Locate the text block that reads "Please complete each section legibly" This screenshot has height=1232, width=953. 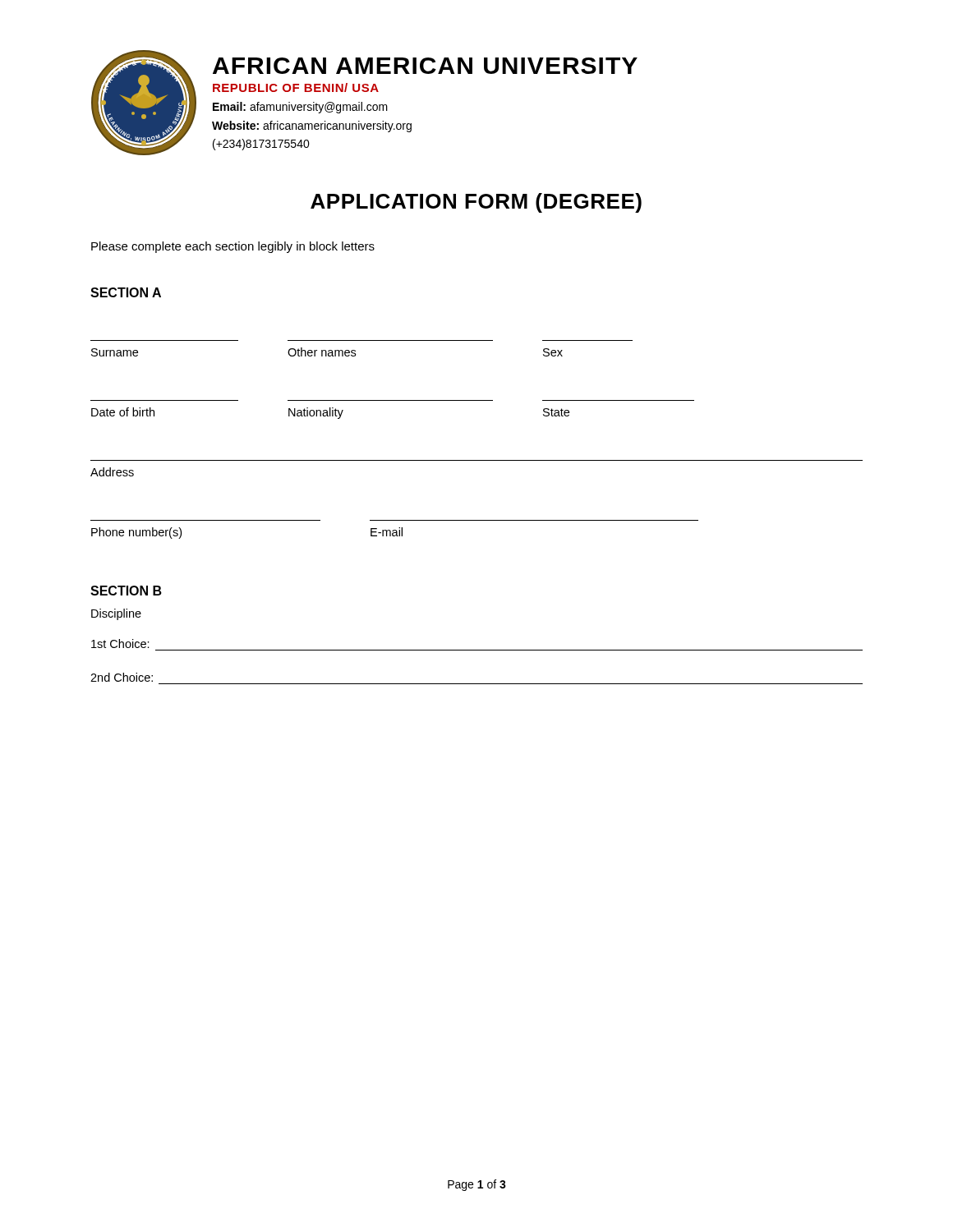point(232,246)
